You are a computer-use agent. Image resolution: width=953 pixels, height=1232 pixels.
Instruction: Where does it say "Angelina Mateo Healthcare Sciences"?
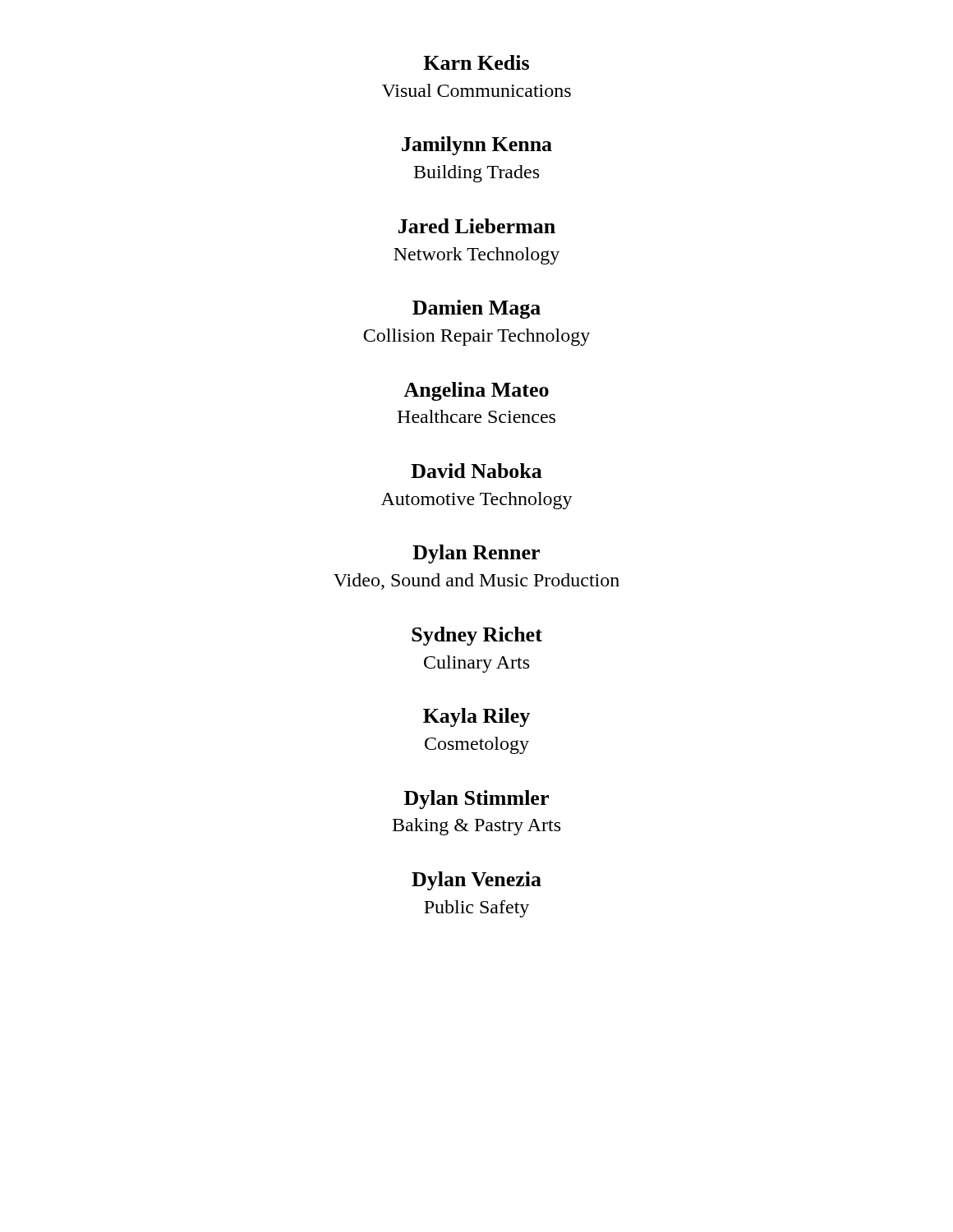[x=476, y=403]
